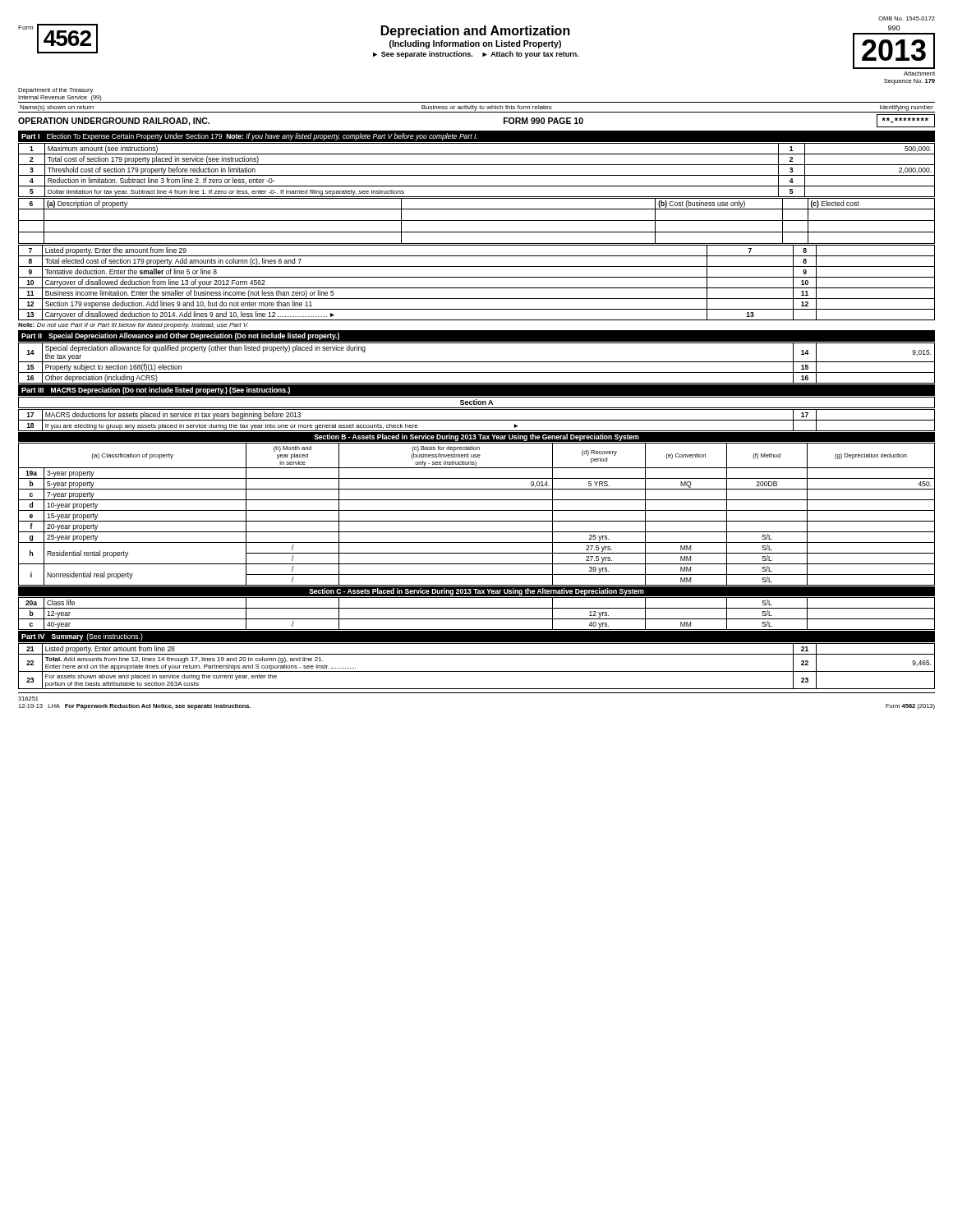953x1232 pixels.
Task: Find the text block that reads "Note: Do not use Part II"
Action: click(133, 325)
